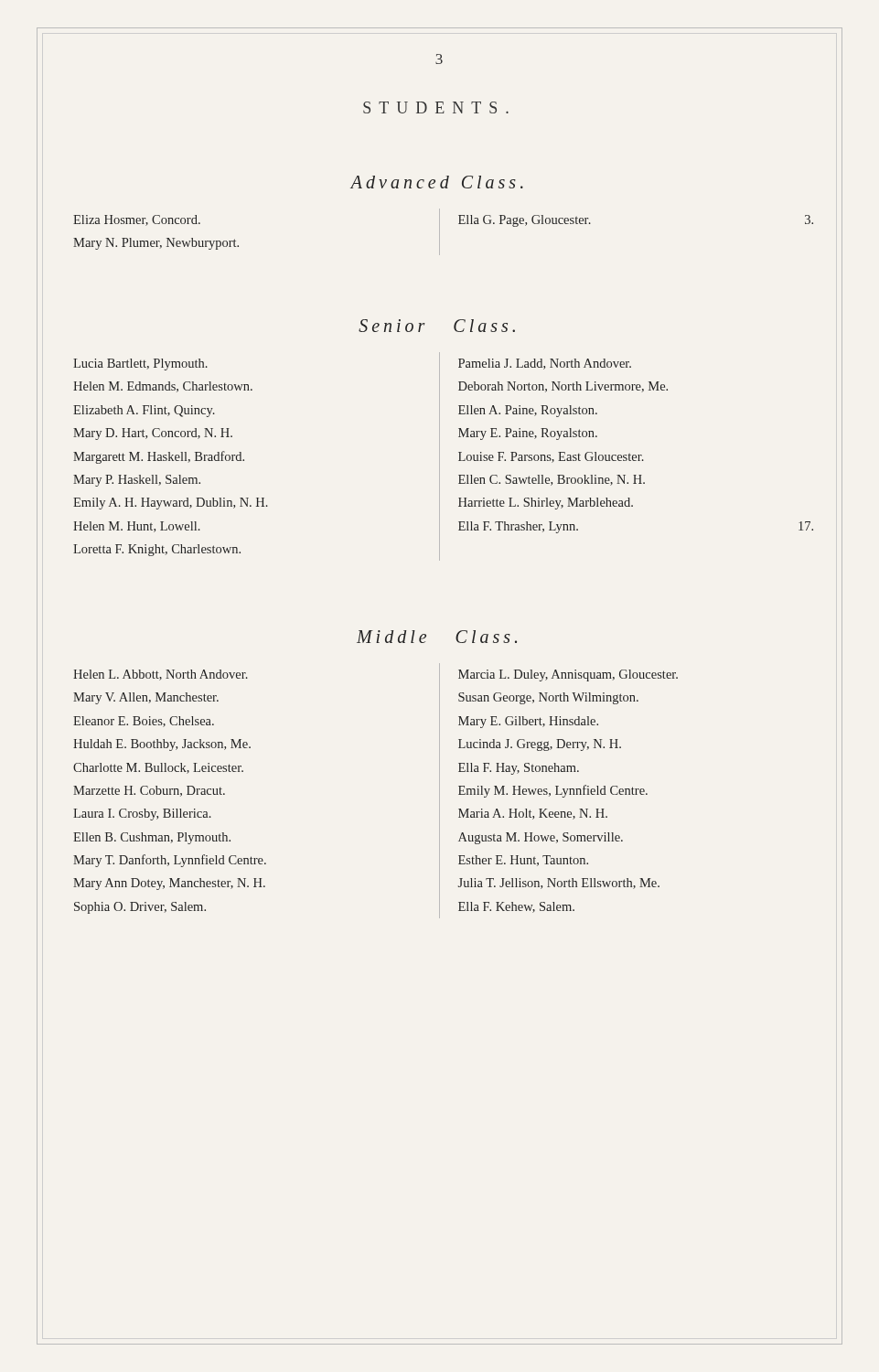Locate the list item with the text "Ella F. Kehew,"
The height and width of the screenshot is (1372, 879).
click(517, 906)
